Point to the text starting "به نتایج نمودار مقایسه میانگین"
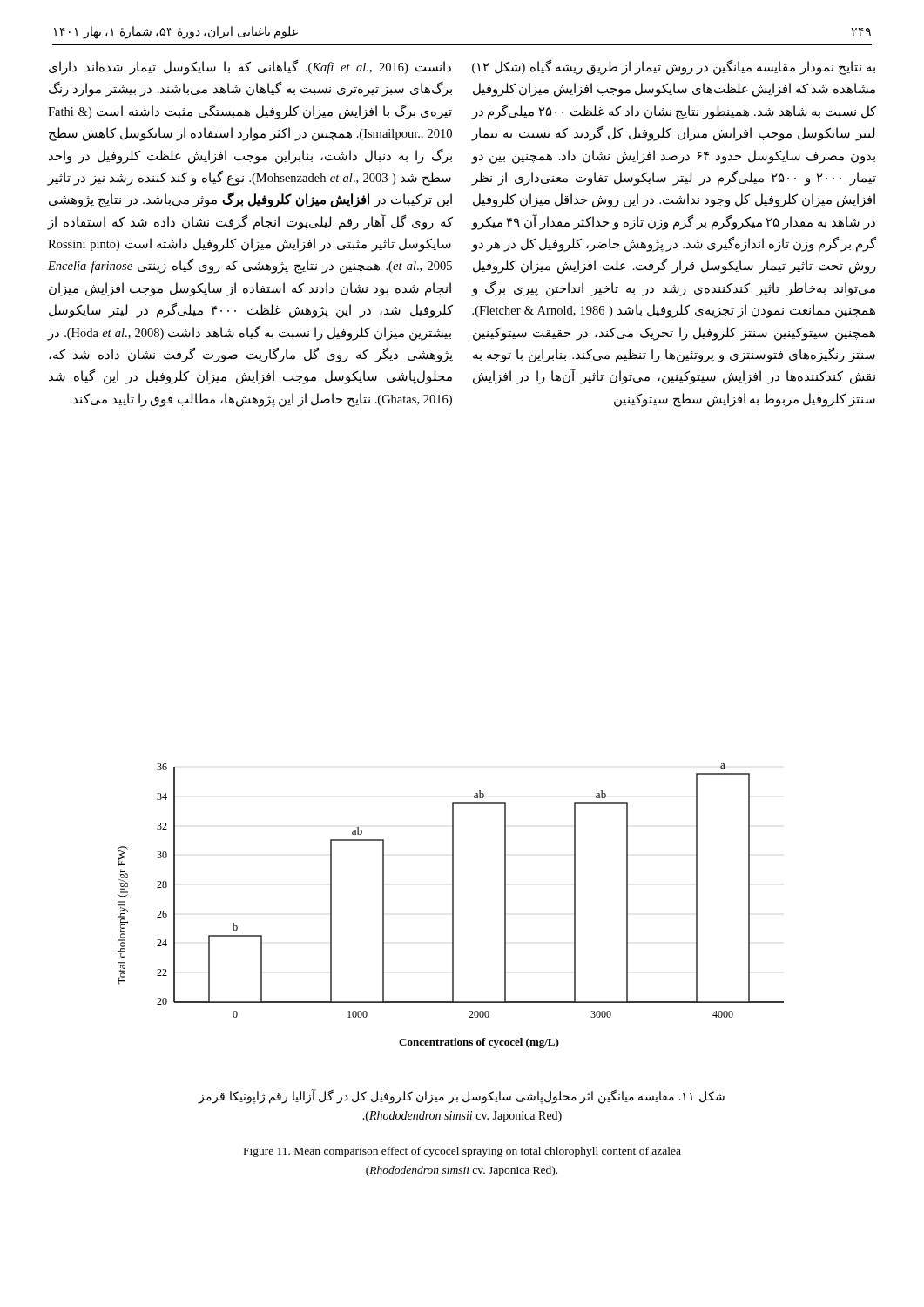The width and height of the screenshot is (924, 1307). pyautogui.click(x=674, y=233)
